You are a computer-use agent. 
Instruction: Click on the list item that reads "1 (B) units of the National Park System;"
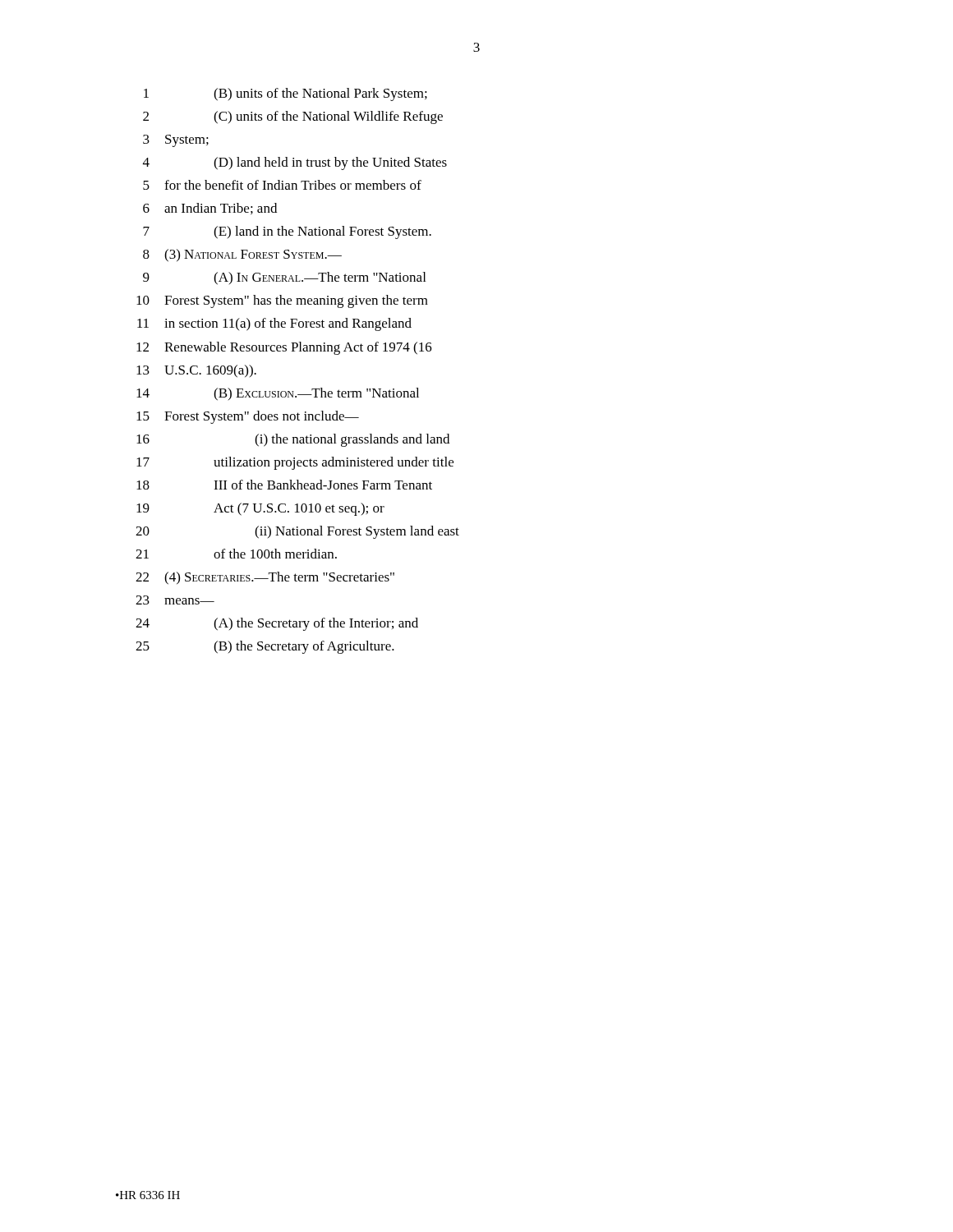(285, 94)
